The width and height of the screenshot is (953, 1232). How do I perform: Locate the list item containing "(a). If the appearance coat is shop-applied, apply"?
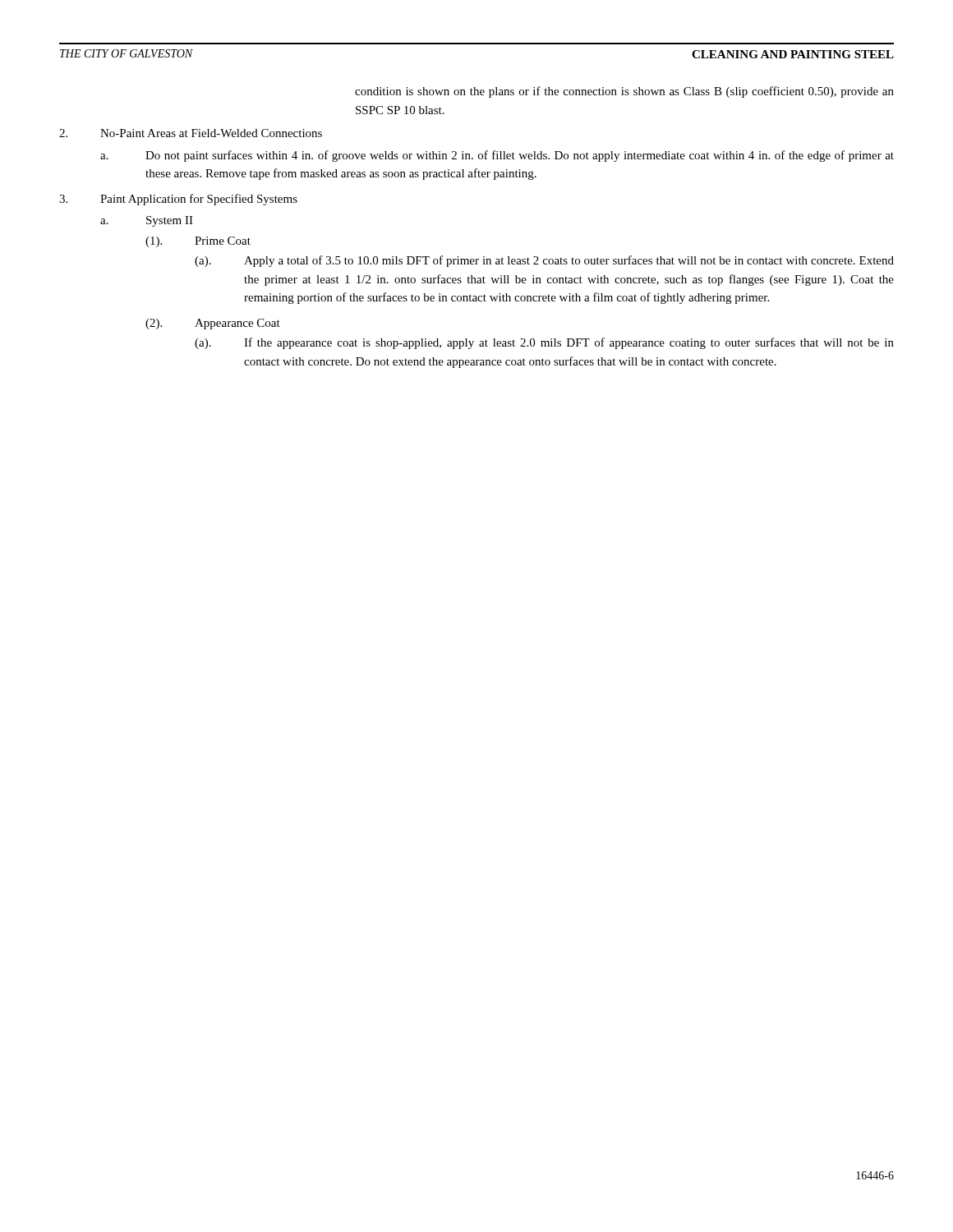coord(476,352)
